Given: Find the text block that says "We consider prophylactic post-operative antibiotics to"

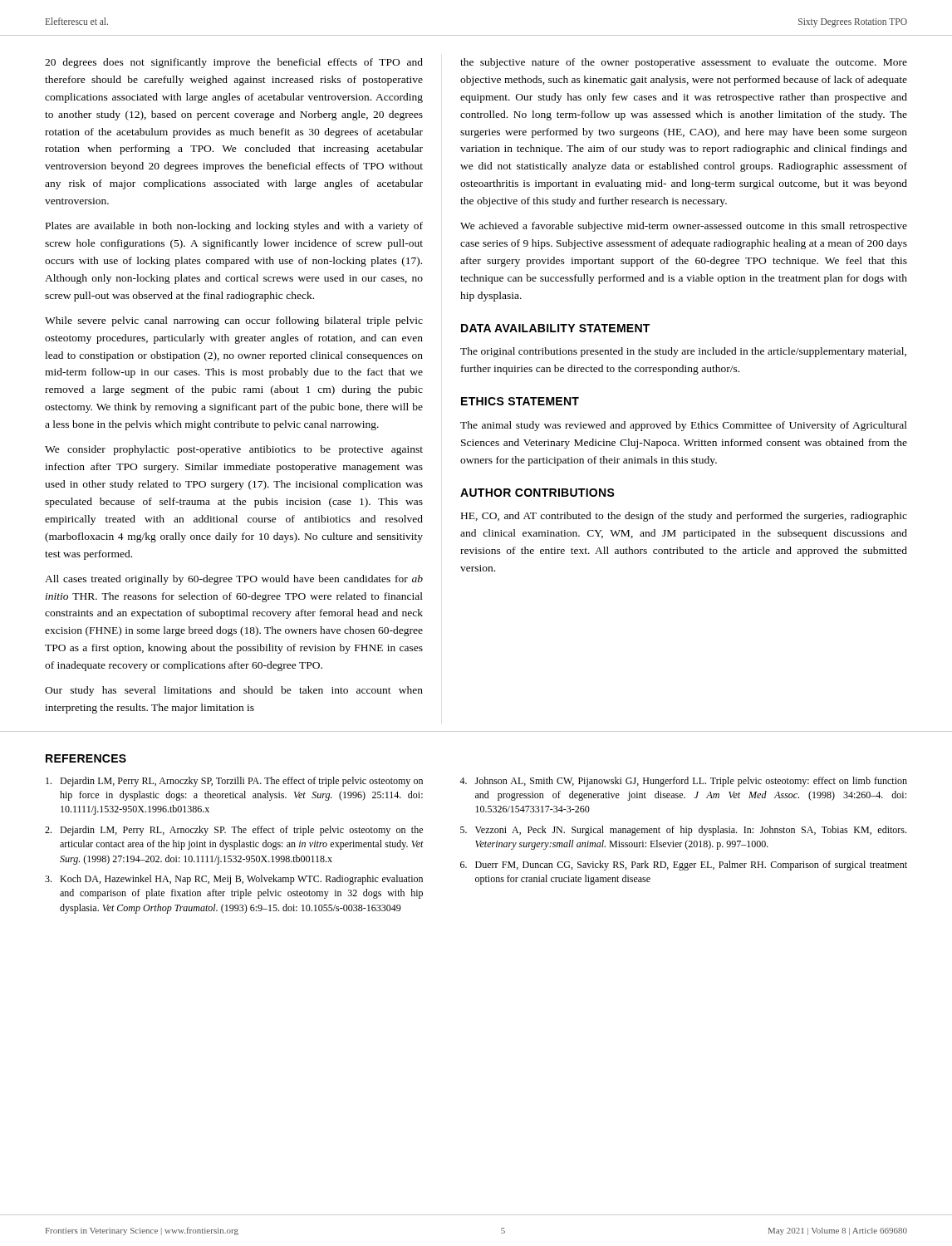Looking at the screenshot, I should [x=234, y=502].
